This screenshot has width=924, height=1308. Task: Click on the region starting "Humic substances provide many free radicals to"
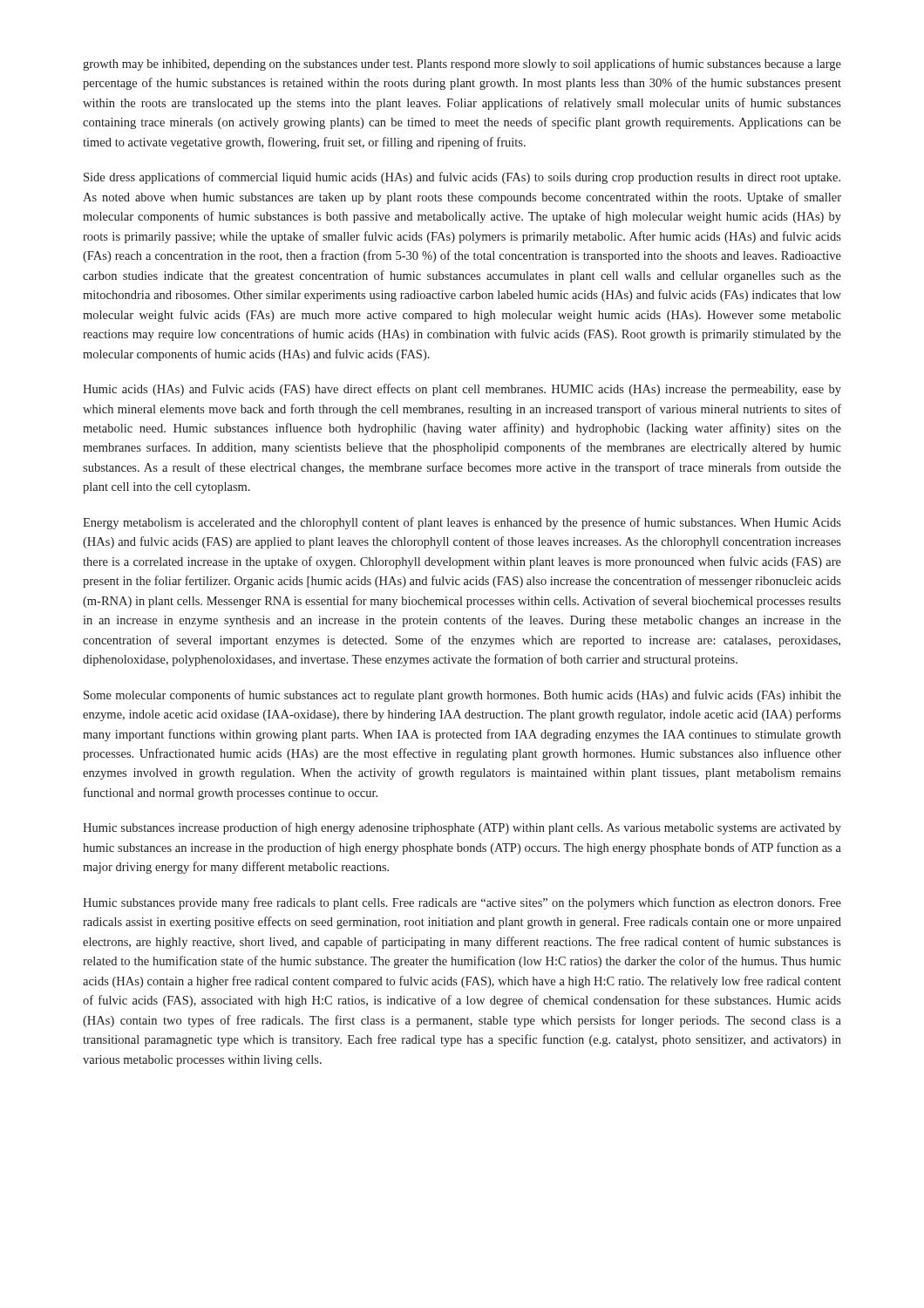pyautogui.click(x=462, y=981)
